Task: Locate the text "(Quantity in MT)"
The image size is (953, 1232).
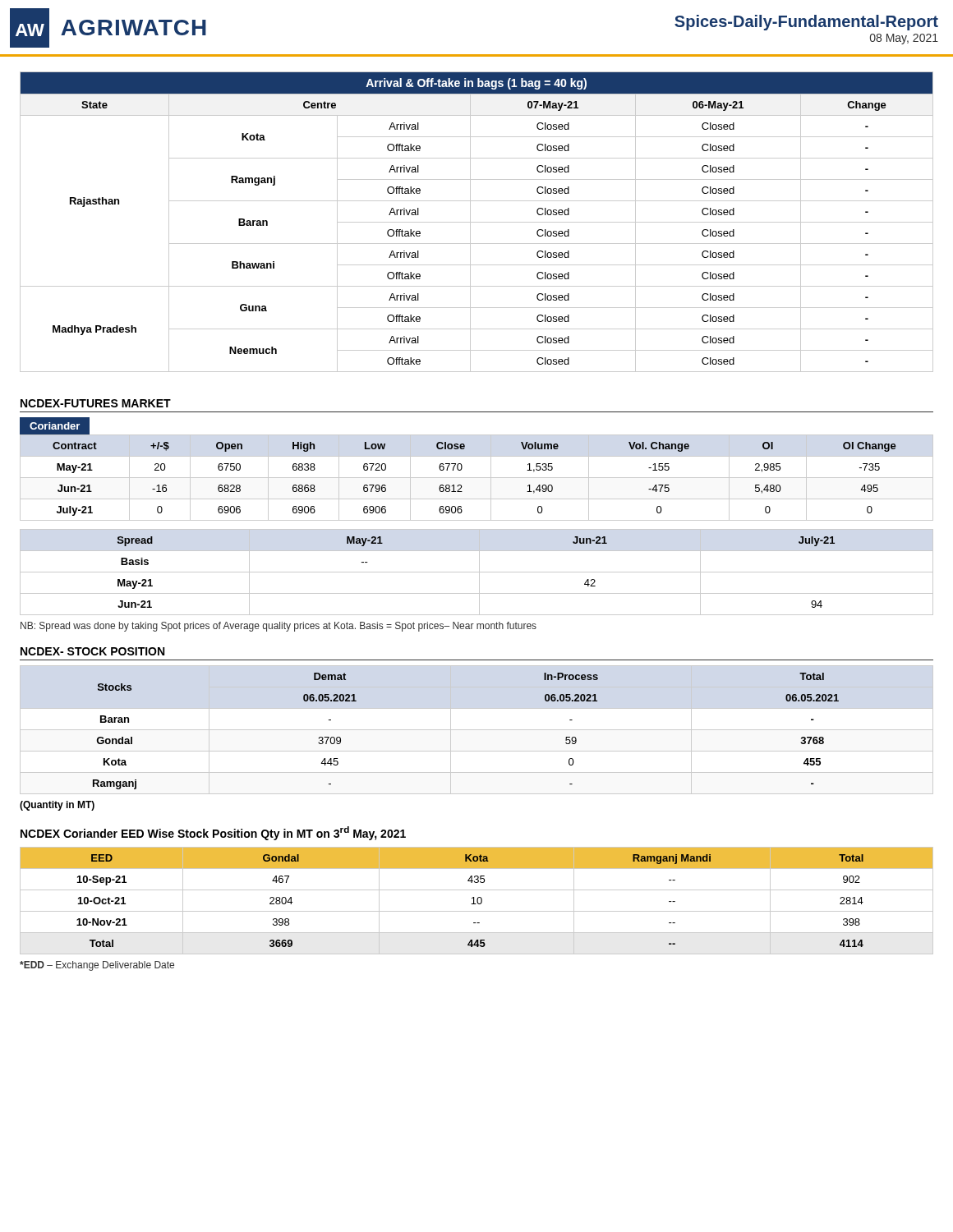Action: point(57,805)
